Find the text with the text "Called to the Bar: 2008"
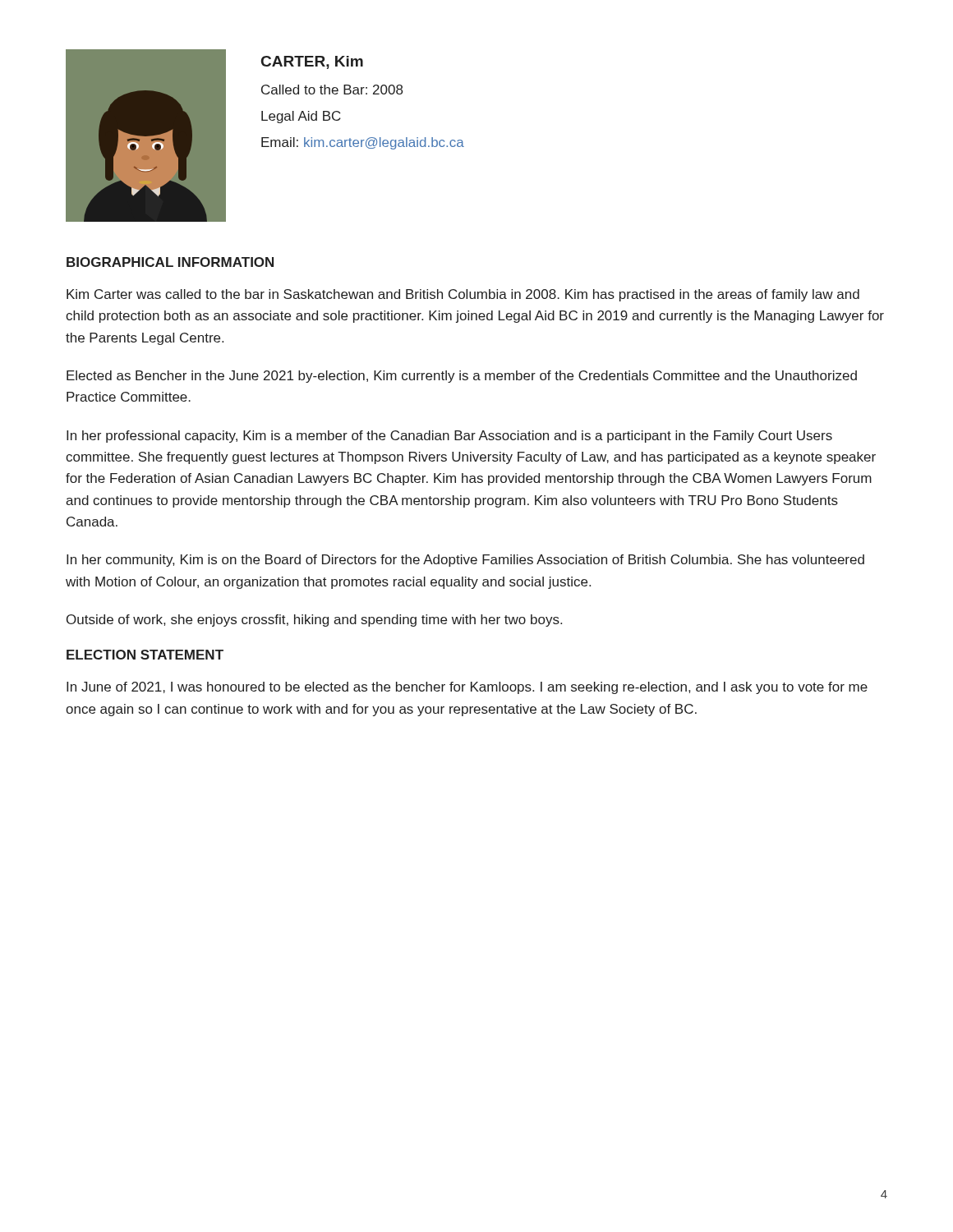 pos(332,90)
